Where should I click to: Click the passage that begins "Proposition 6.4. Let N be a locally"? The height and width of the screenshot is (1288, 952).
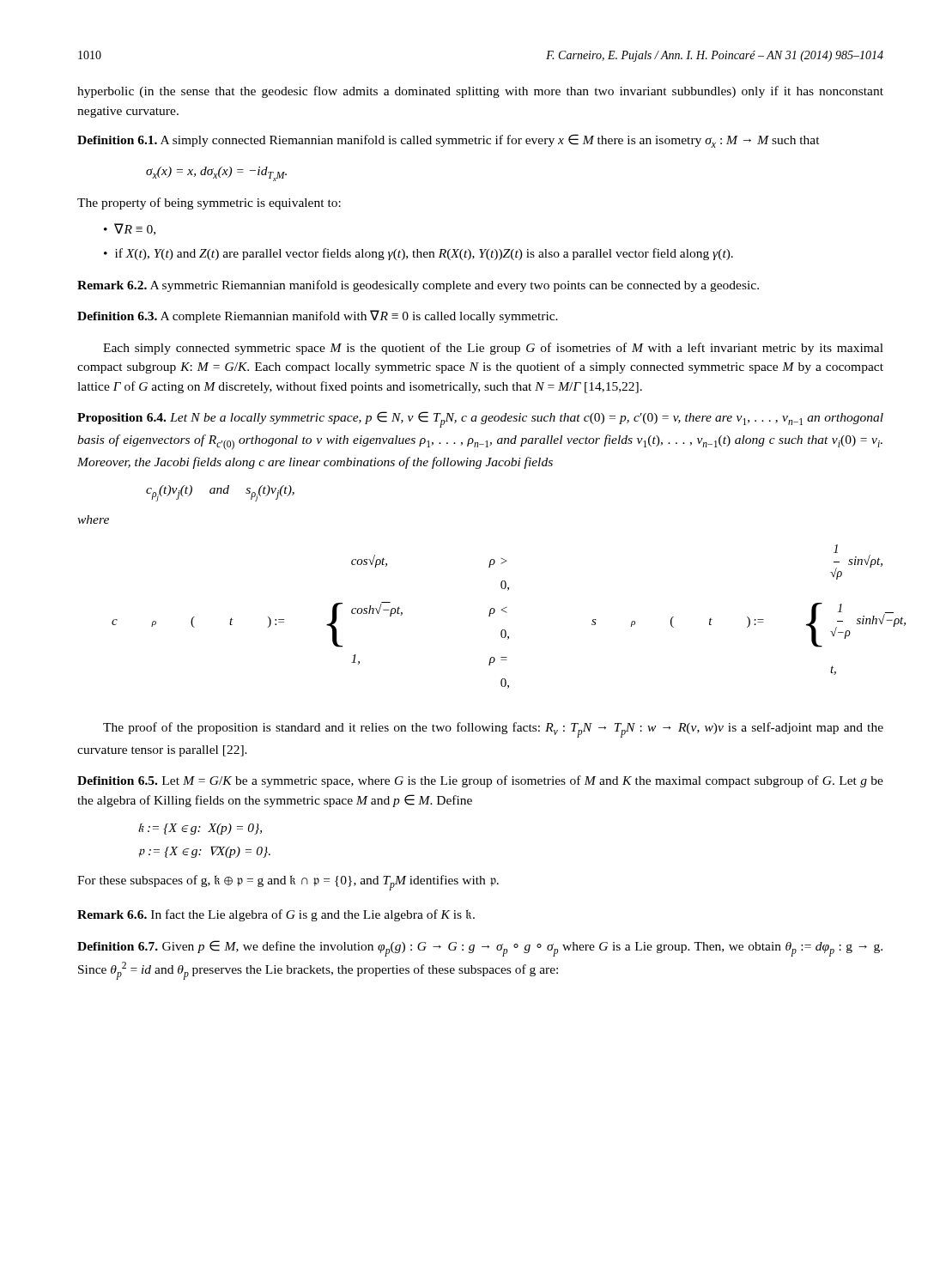480,439
